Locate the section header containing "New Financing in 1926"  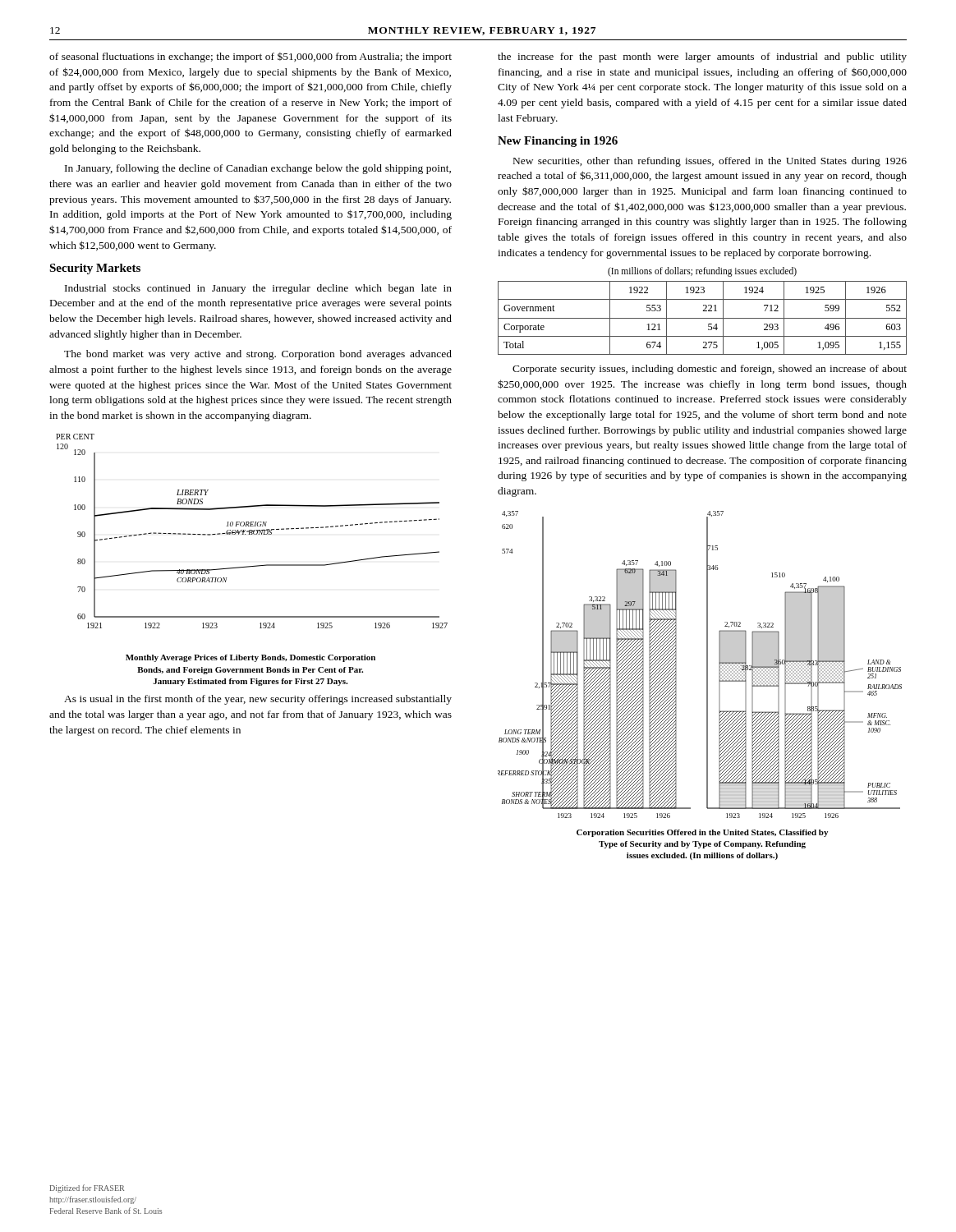pyautogui.click(x=558, y=141)
